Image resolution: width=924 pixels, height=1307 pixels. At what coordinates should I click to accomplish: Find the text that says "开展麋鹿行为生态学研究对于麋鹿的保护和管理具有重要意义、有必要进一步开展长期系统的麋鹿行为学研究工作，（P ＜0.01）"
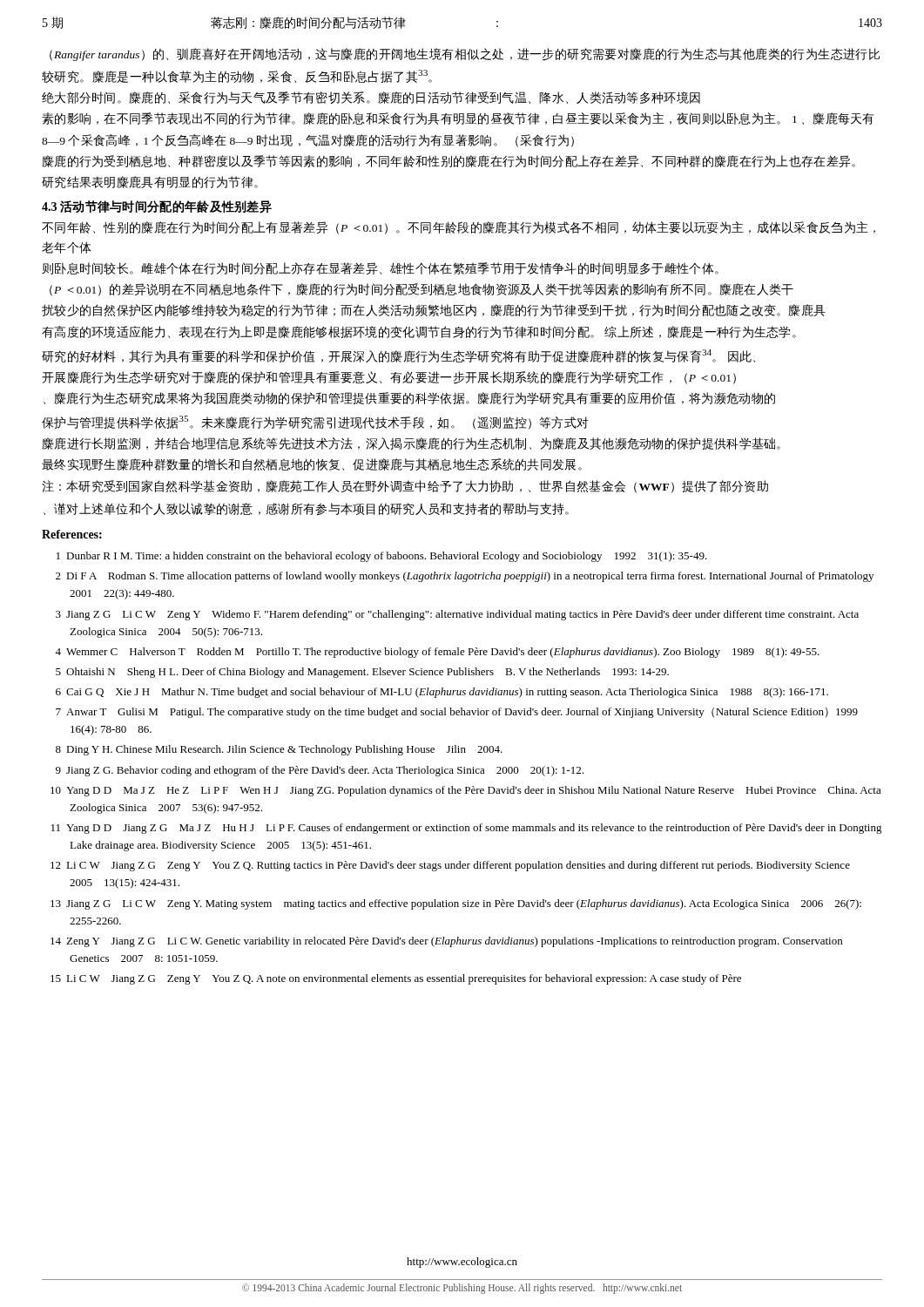coord(393,377)
